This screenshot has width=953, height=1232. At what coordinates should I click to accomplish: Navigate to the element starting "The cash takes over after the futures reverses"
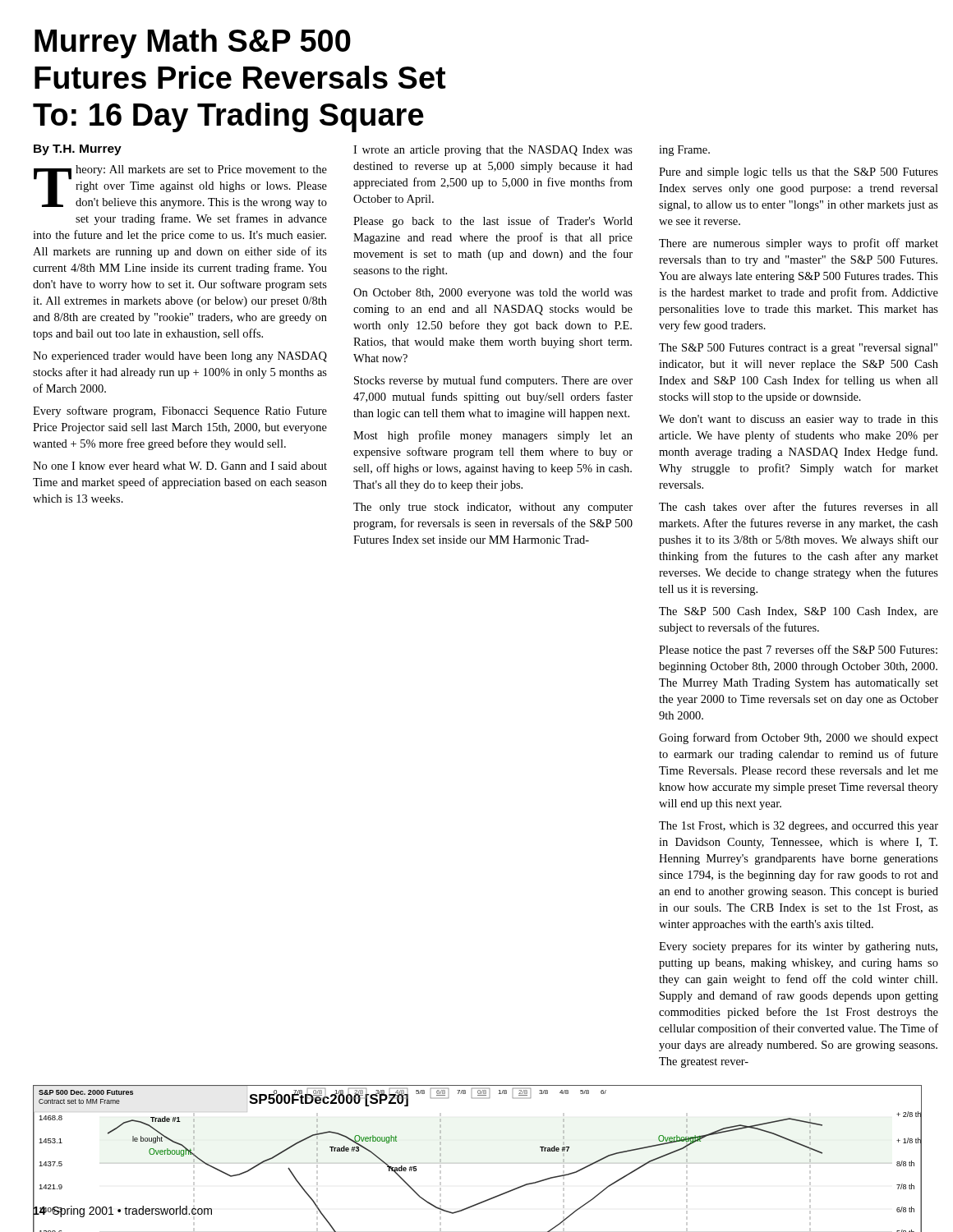799,548
